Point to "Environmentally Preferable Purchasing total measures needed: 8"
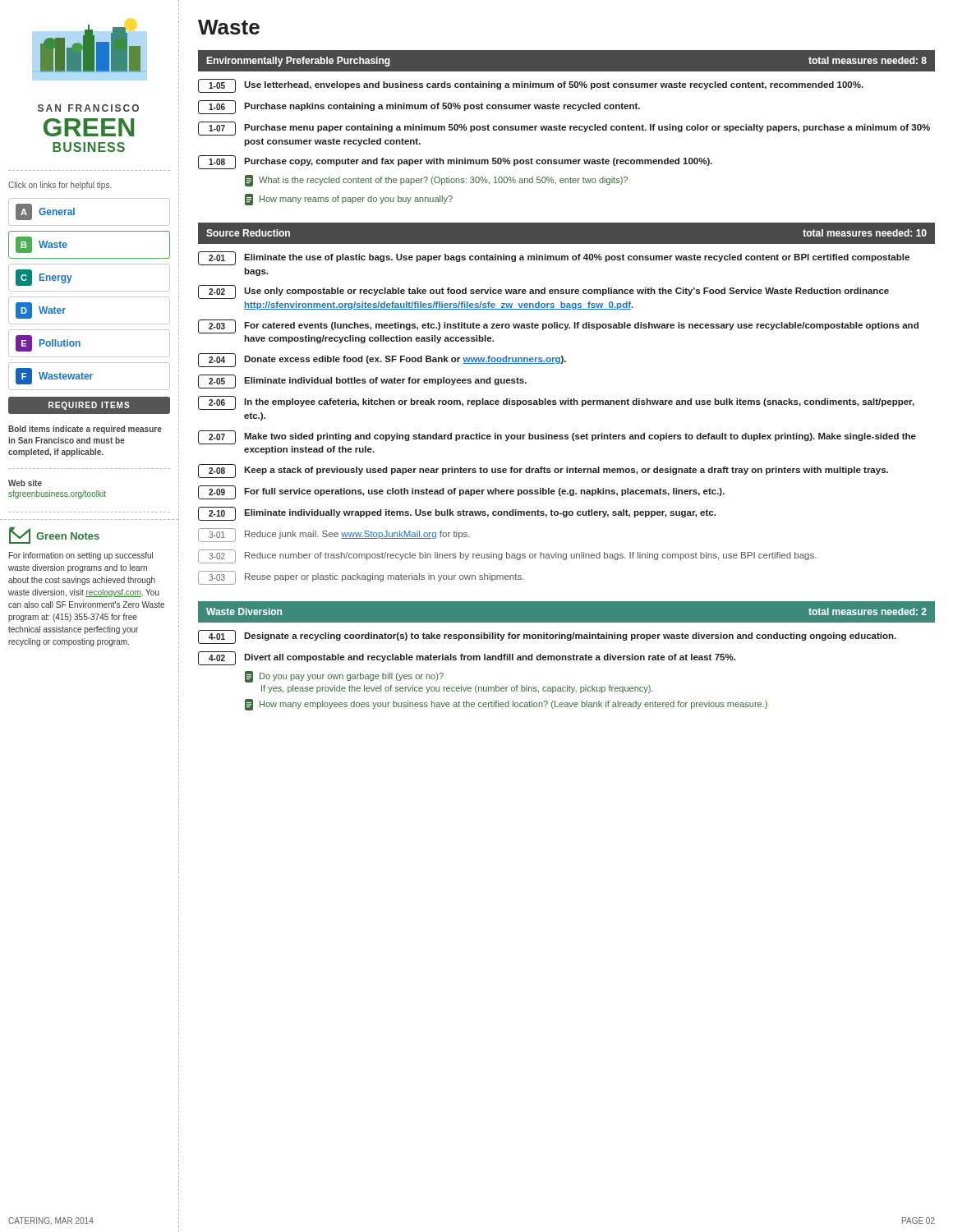The image size is (953, 1232). point(566,61)
